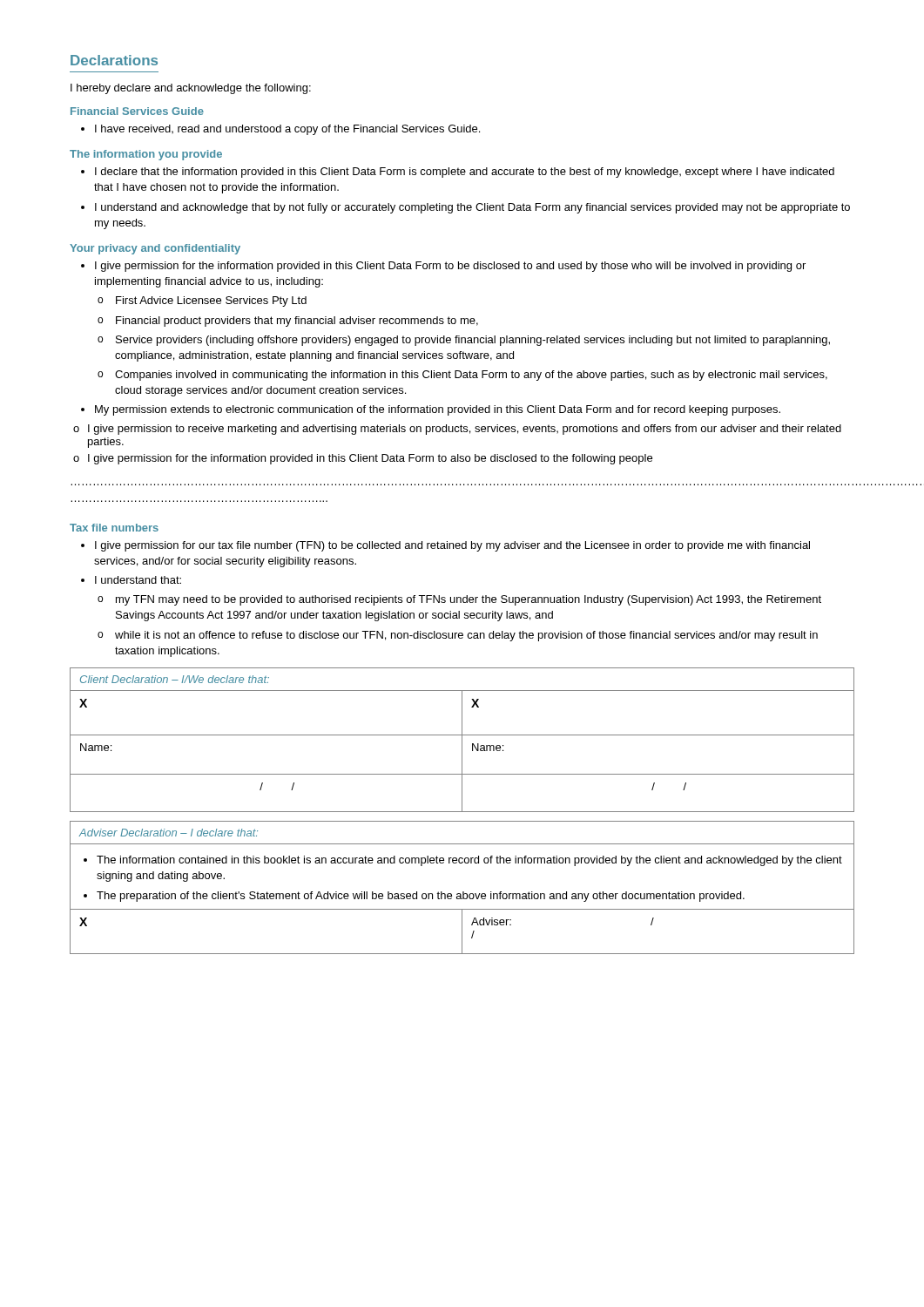Find the section header with the text "Financial Services Guide"

(137, 111)
